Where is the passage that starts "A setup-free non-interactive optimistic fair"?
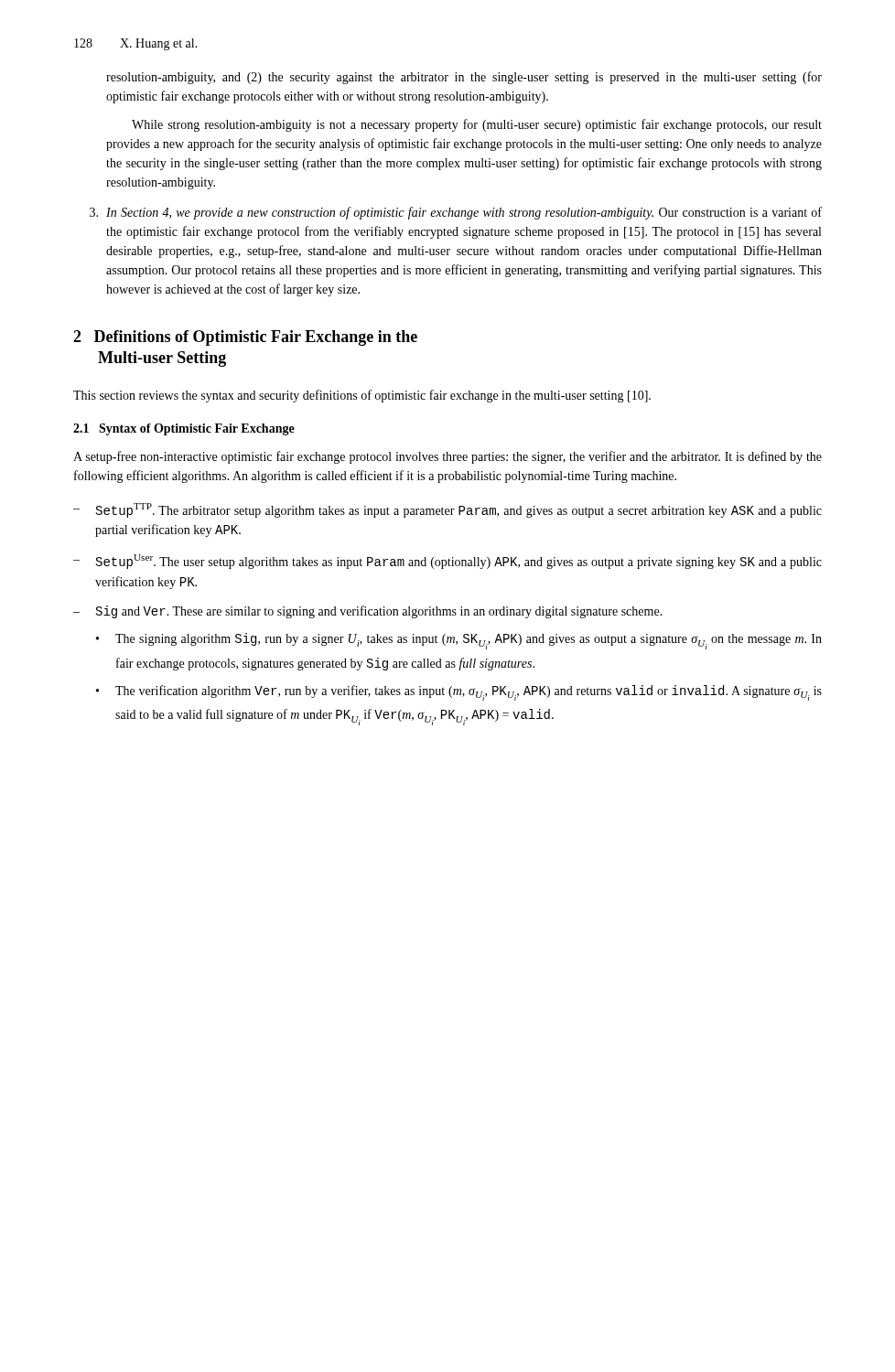This screenshot has width=895, height=1372. [x=448, y=466]
